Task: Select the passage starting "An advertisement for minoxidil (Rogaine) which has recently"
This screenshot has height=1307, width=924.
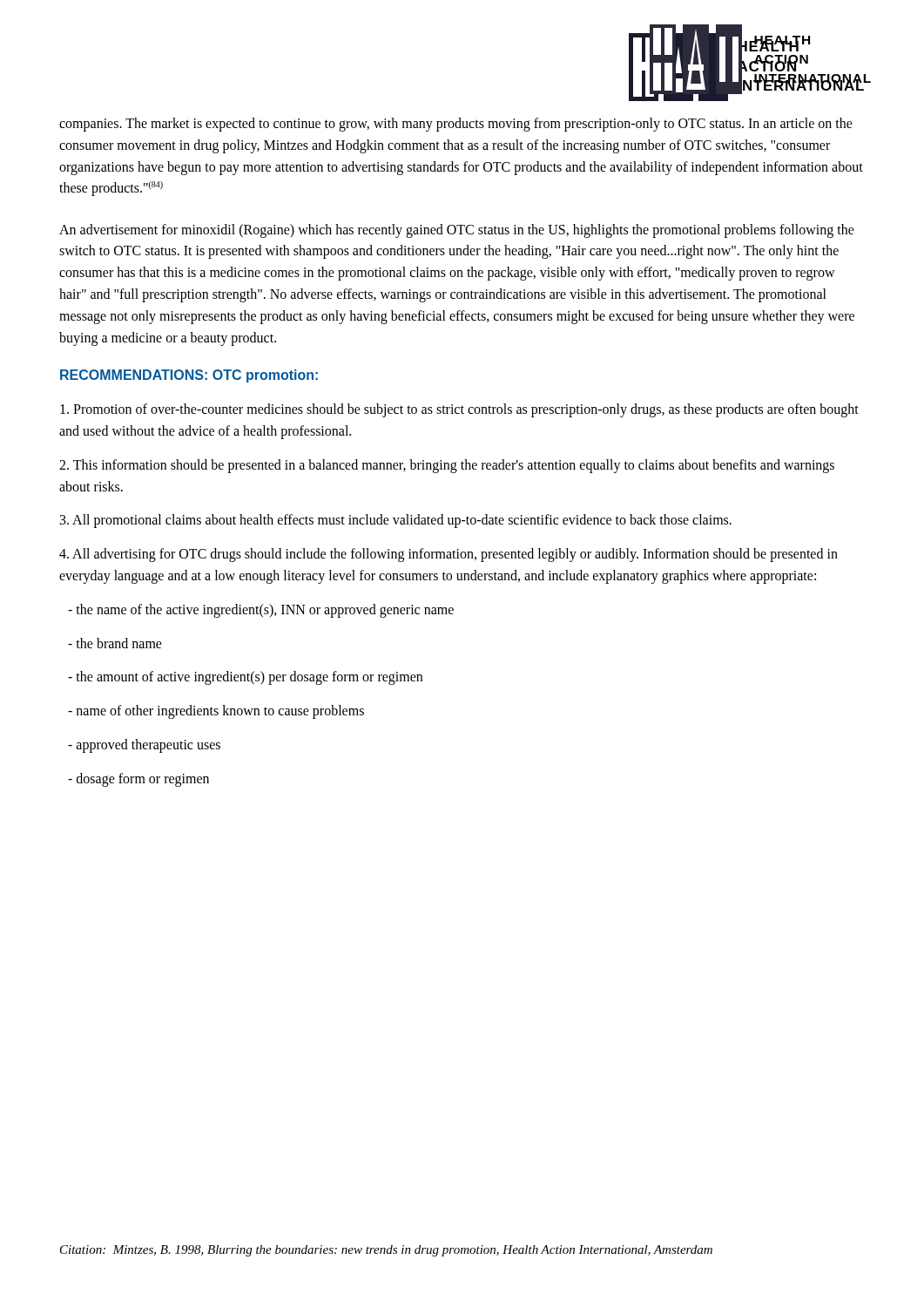Action: click(x=457, y=283)
